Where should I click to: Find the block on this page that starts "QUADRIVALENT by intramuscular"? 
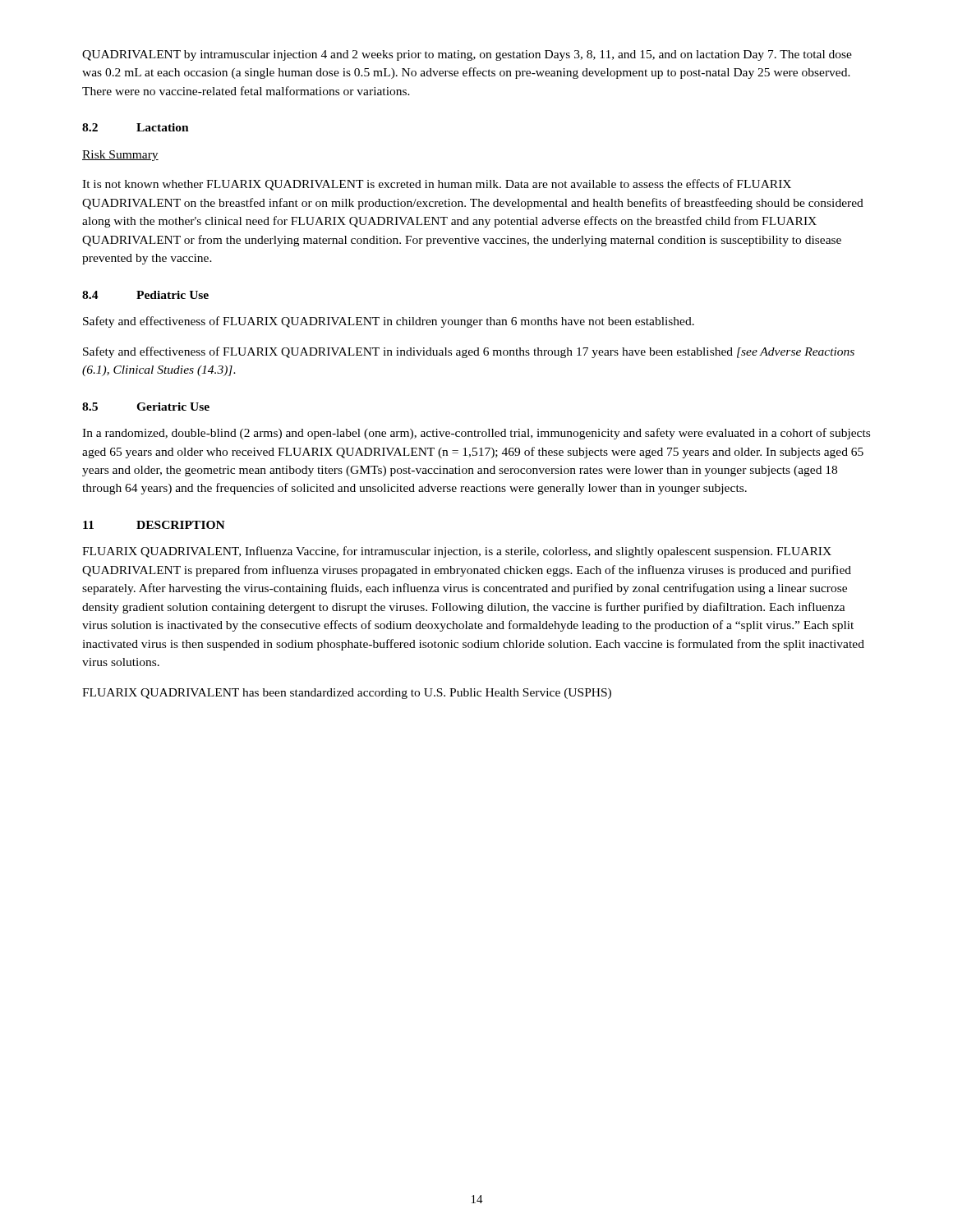[x=467, y=72]
